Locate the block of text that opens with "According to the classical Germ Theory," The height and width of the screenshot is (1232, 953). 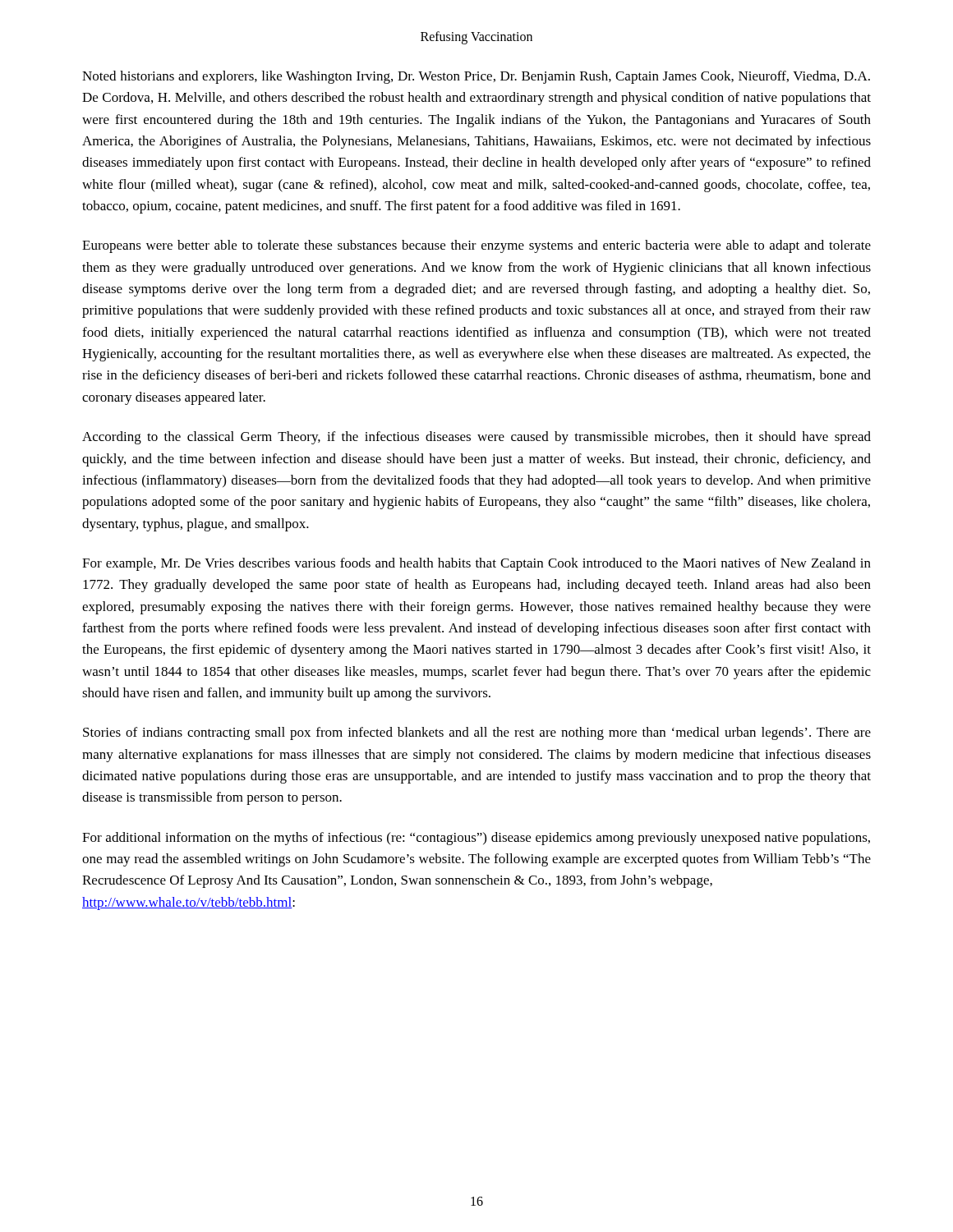tap(476, 480)
